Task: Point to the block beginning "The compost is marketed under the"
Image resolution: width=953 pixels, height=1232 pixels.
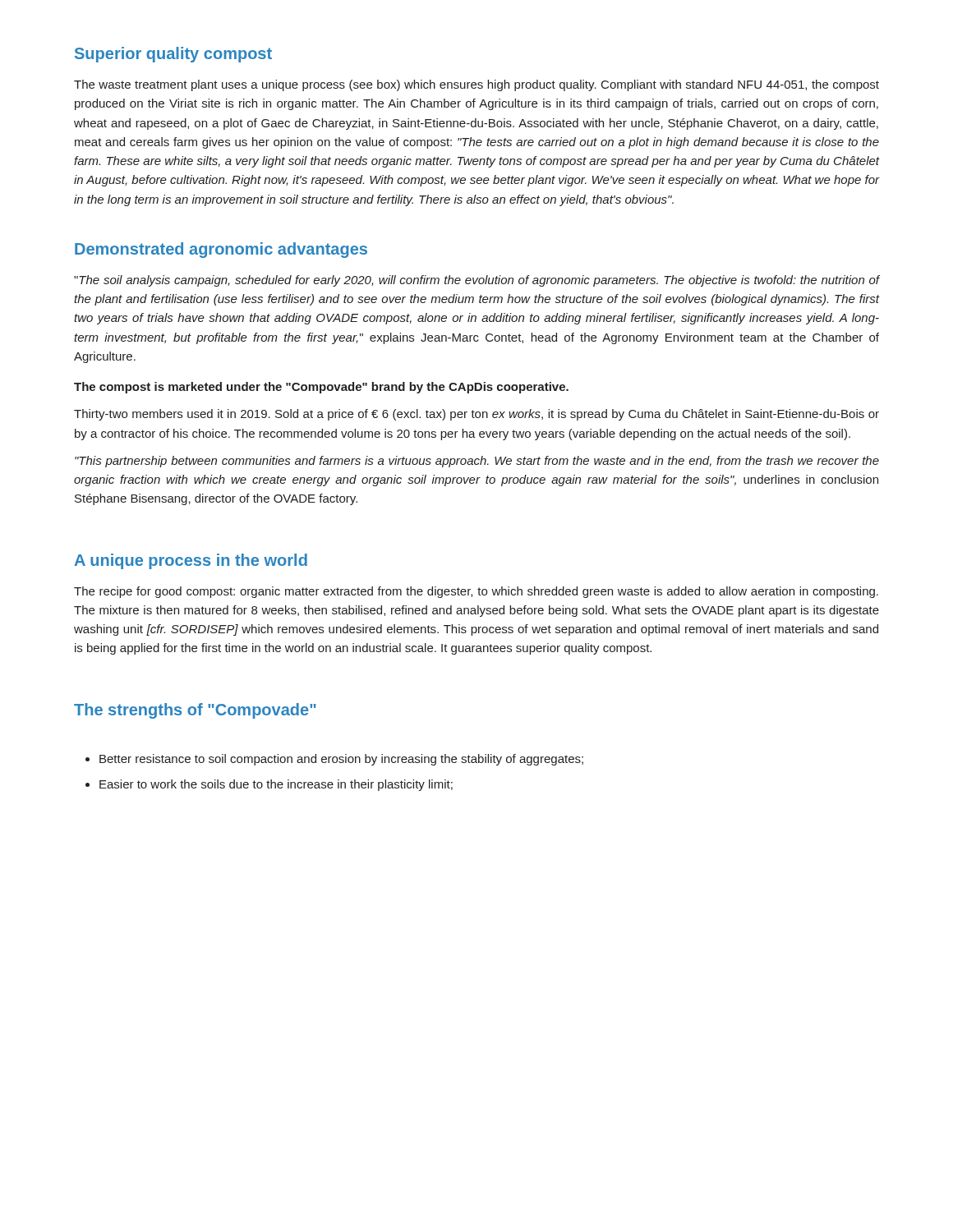Action: [x=321, y=386]
